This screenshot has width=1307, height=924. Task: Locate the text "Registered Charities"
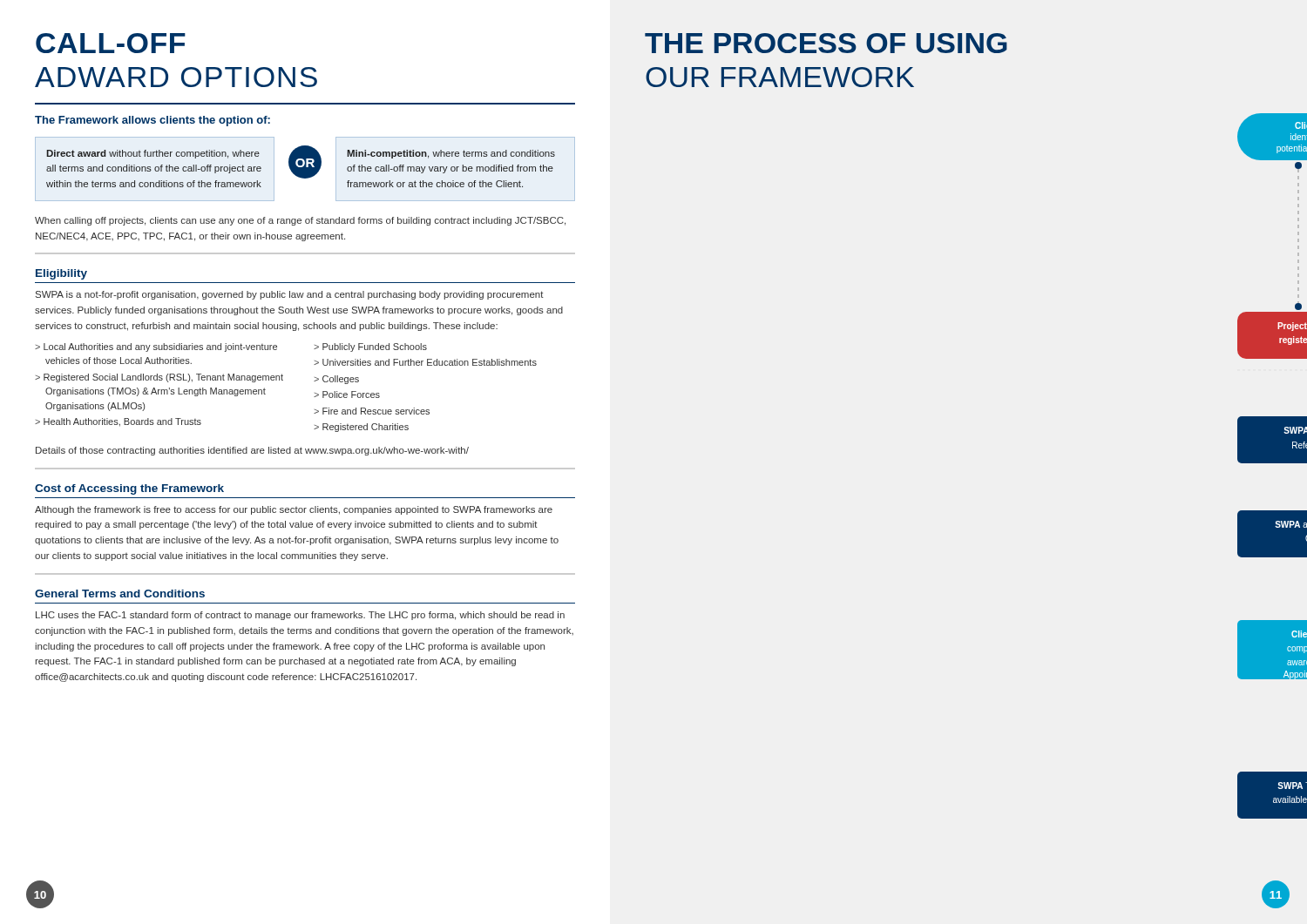coord(365,427)
